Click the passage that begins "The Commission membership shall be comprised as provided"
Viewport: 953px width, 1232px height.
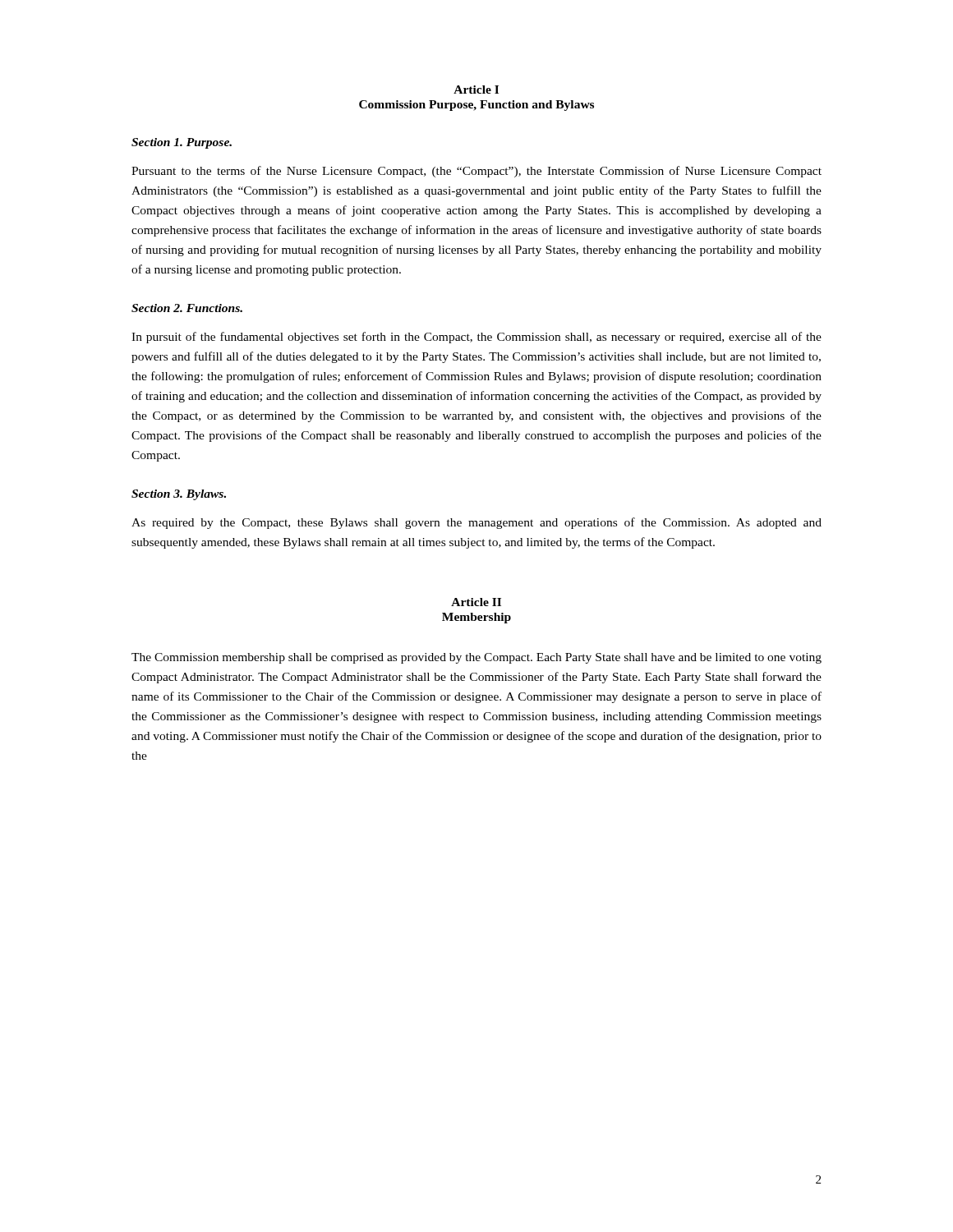pos(476,706)
